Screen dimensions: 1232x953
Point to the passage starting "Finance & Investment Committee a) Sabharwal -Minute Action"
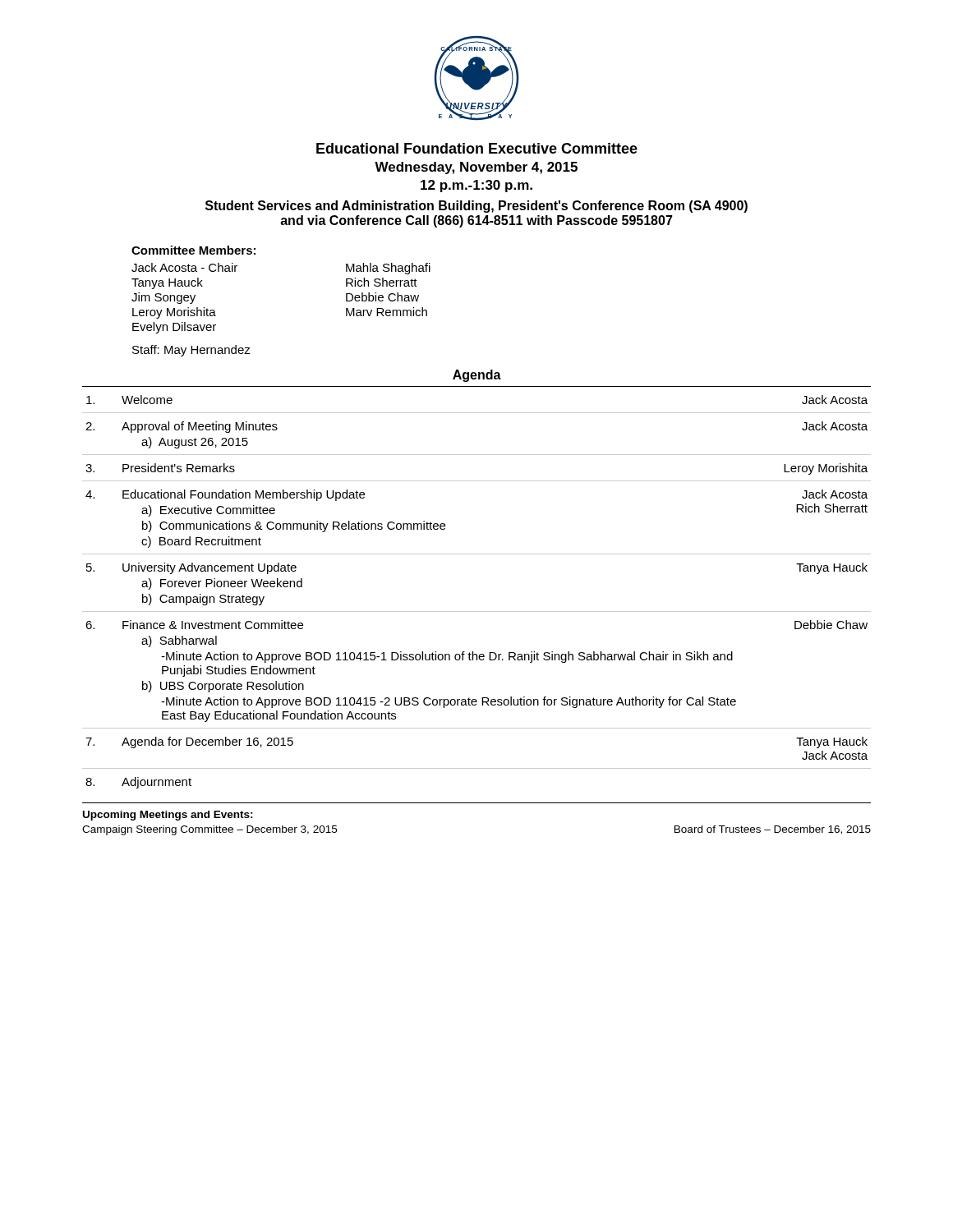coord(438,670)
